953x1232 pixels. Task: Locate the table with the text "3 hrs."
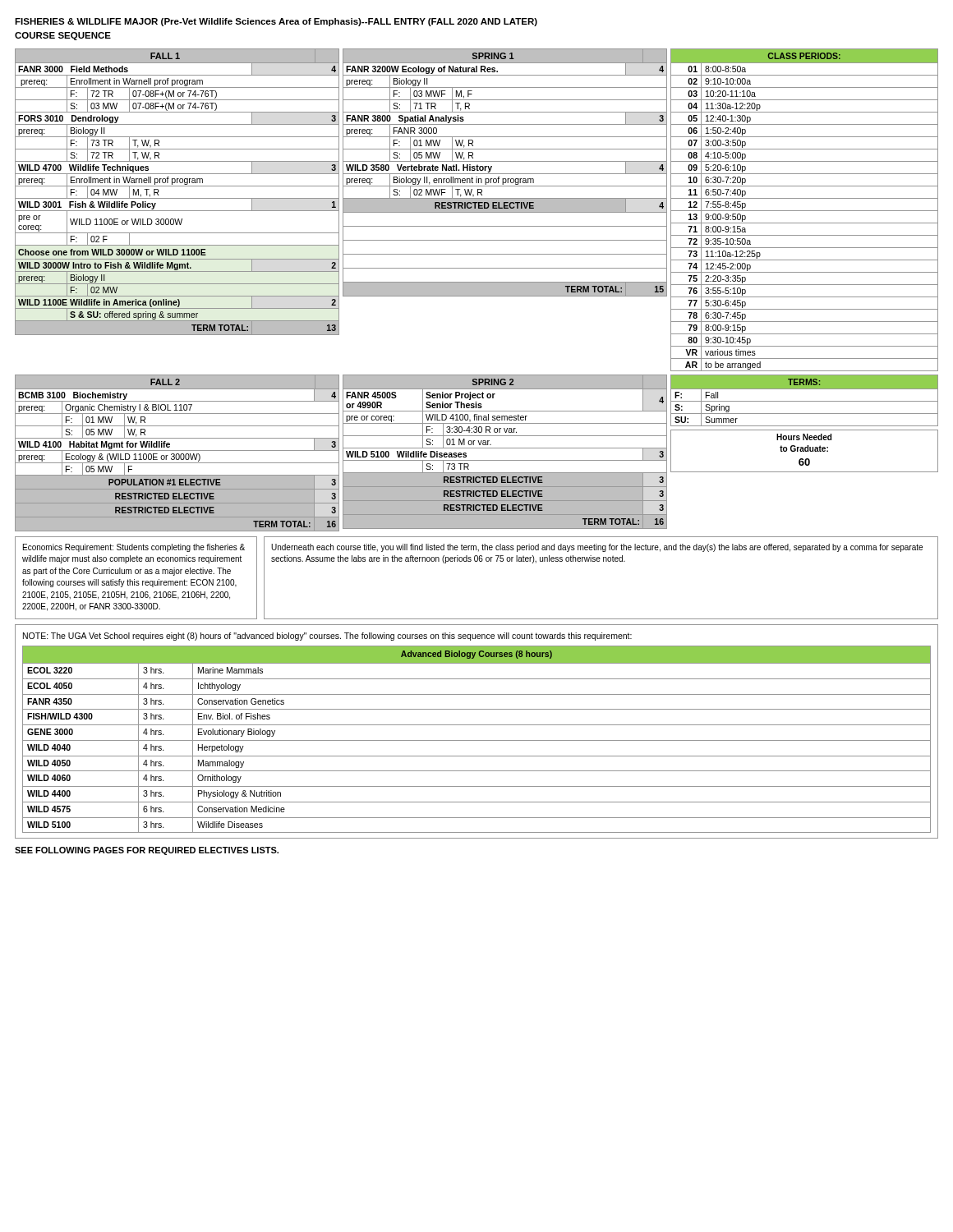point(476,739)
